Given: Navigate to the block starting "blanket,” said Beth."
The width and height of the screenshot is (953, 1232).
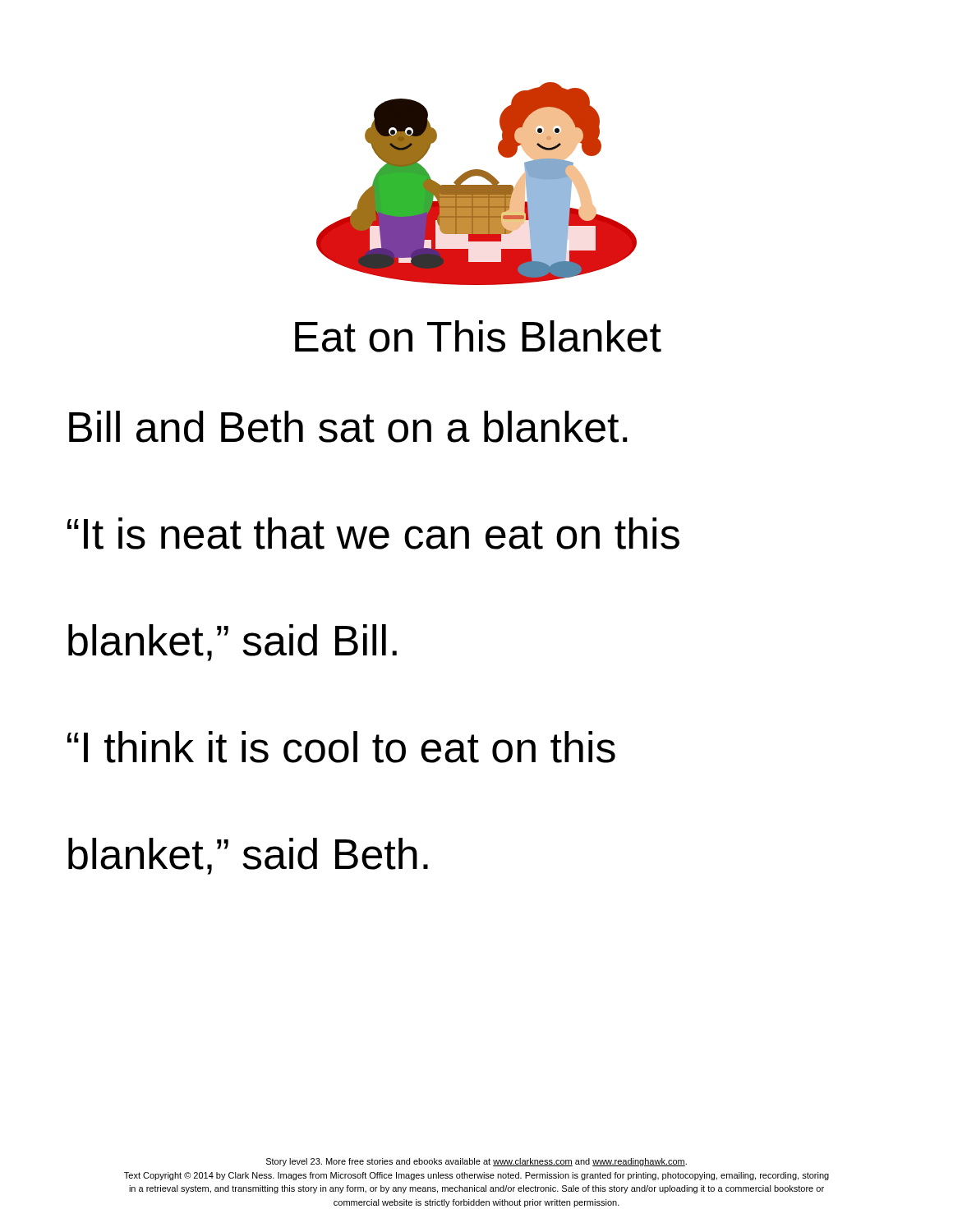Looking at the screenshot, I should click(x=249, y=854).
